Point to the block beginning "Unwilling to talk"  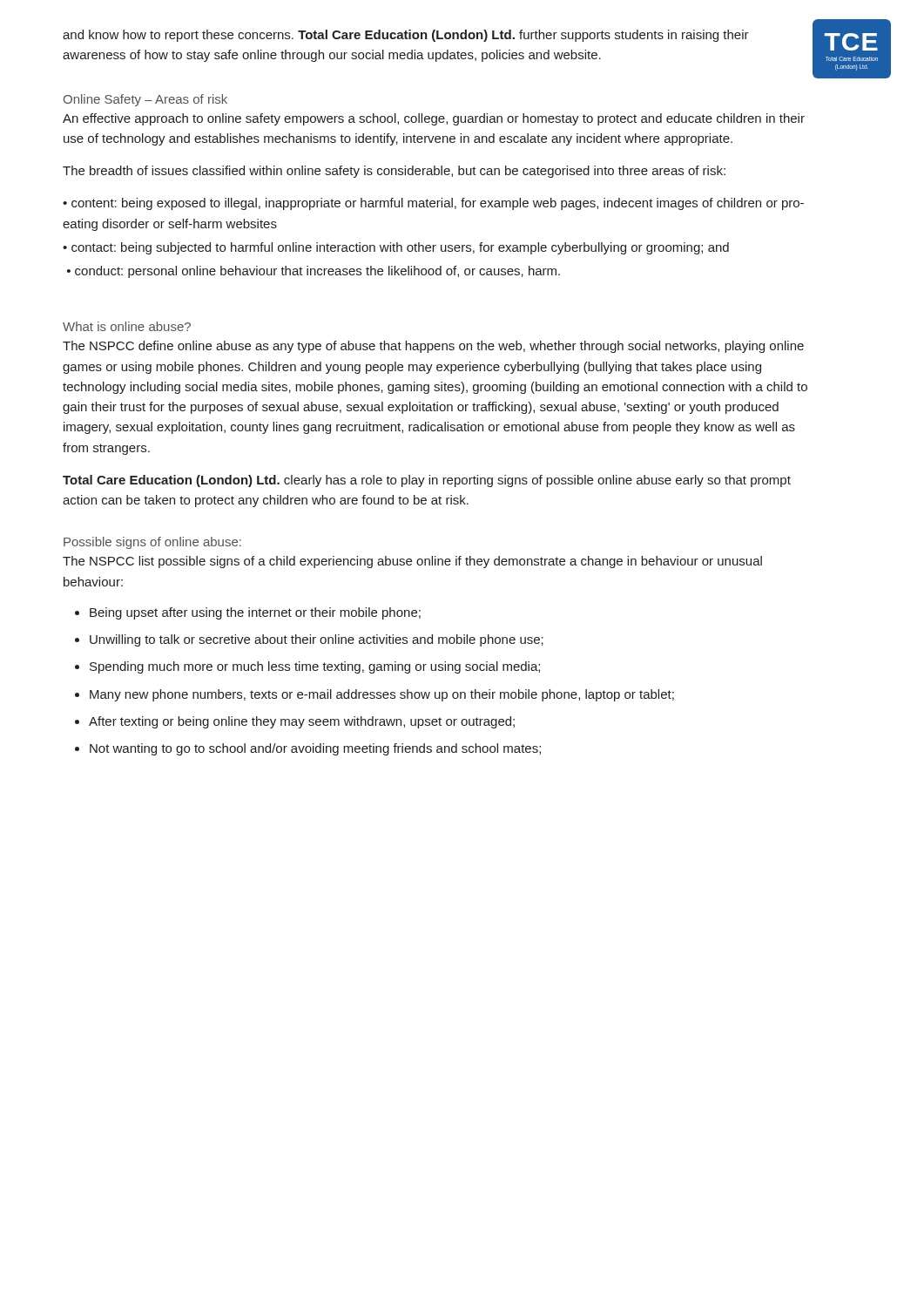click(316, 639)
